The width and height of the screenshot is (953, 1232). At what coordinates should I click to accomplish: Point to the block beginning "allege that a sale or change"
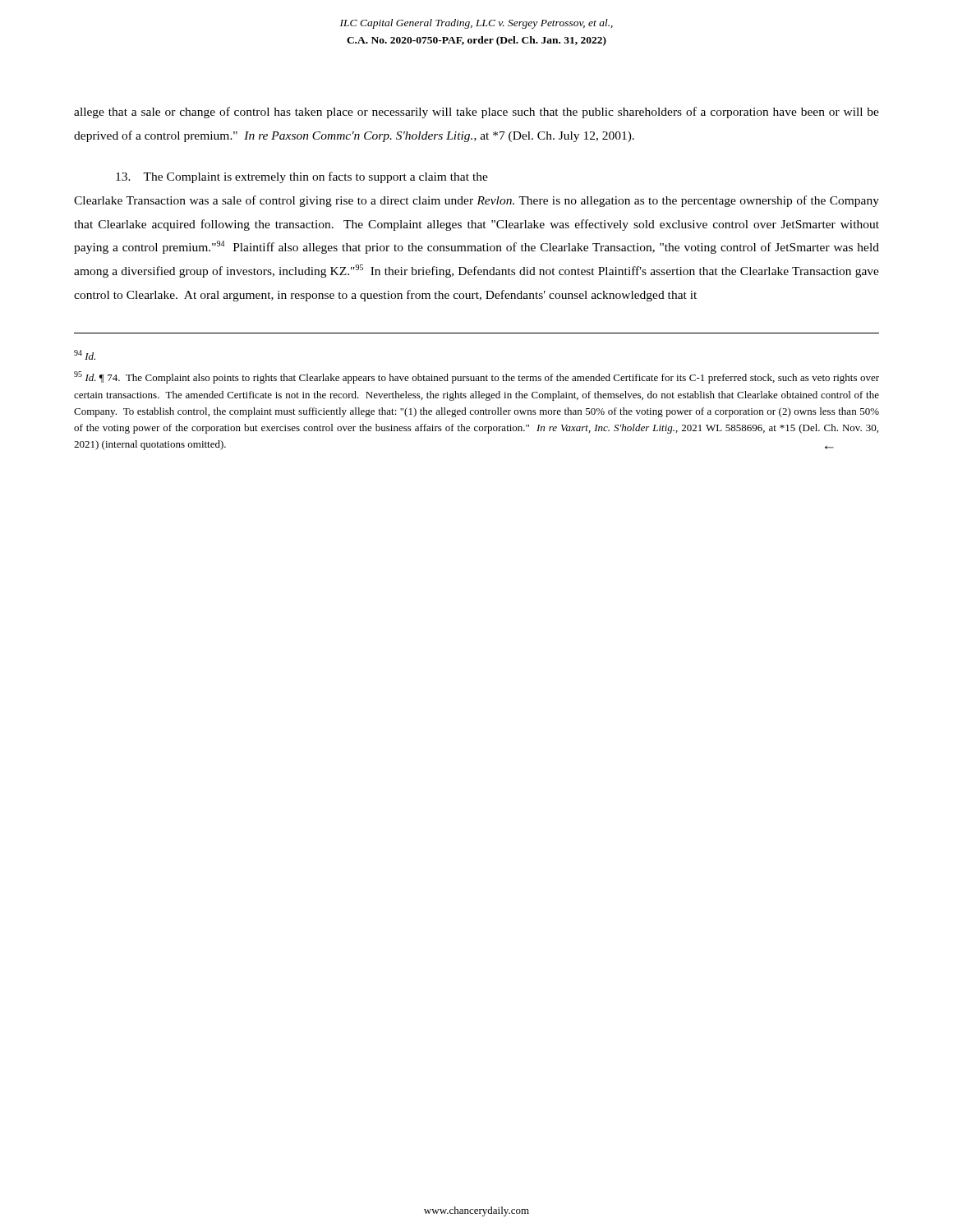click(x=476, y=123)
